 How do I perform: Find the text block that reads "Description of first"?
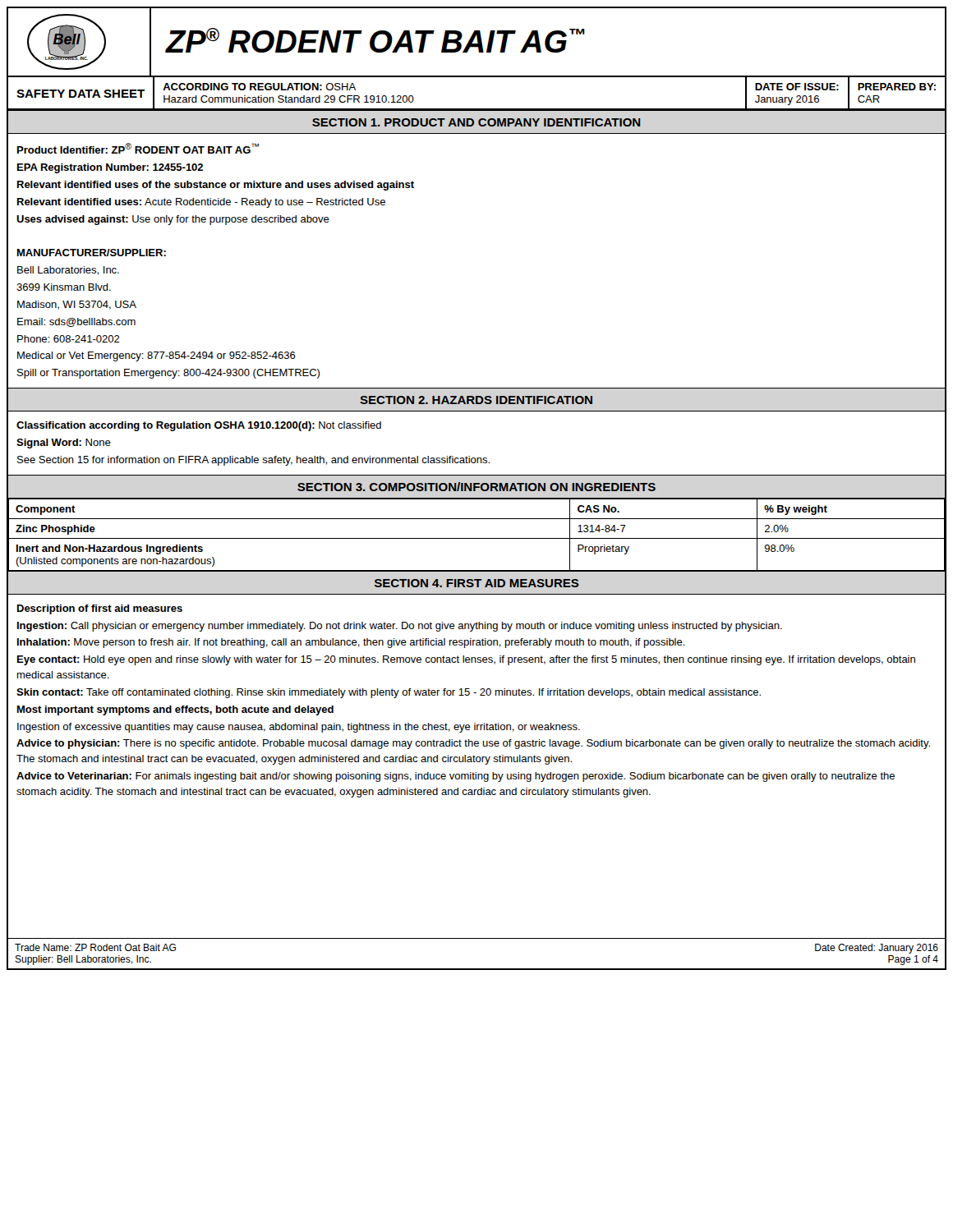(x=476, y=700)
